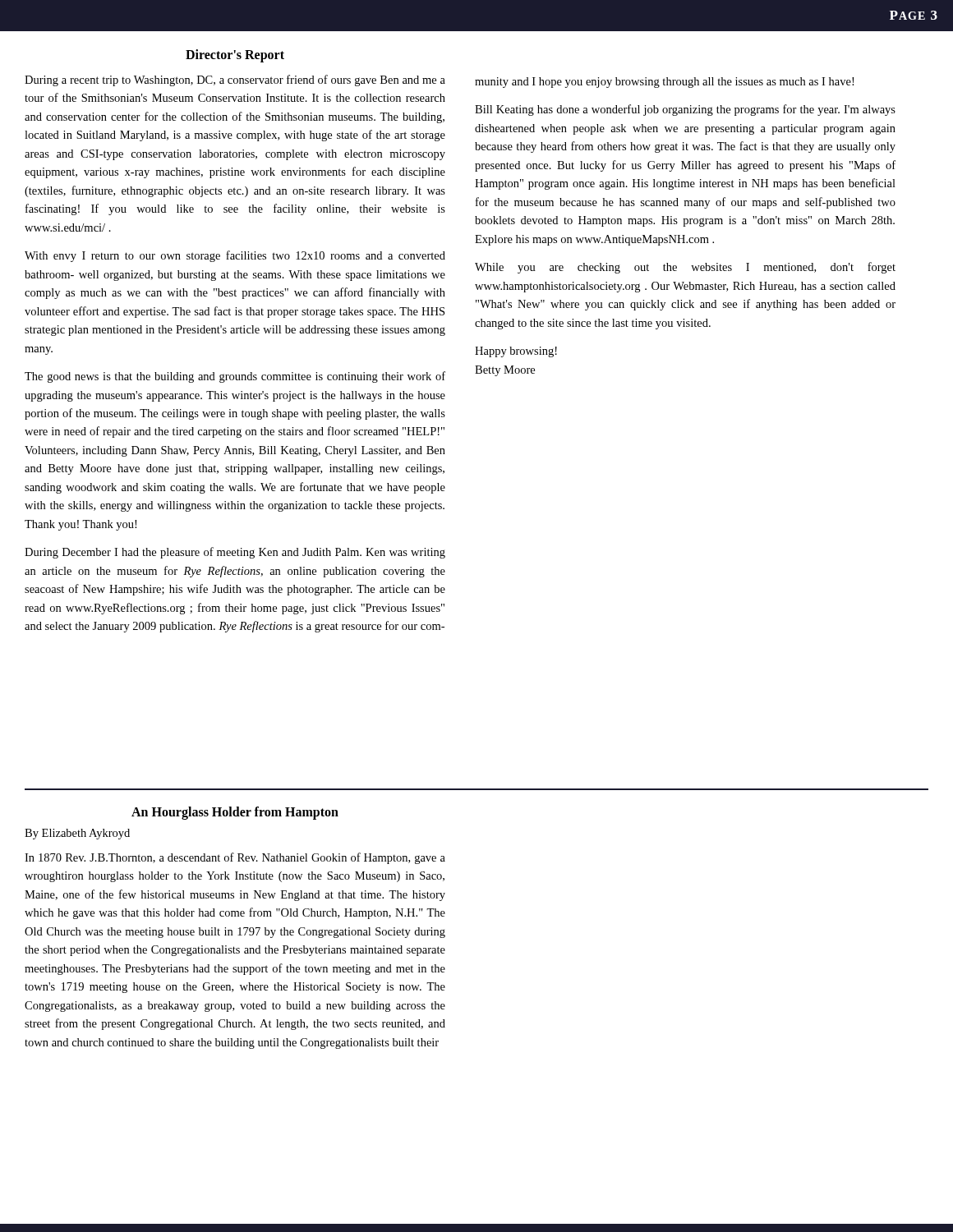The height and width of the screenshot is (1232, 953).
Task: Click on the text starting "The good news is that the building"
Action: [235, 450]
